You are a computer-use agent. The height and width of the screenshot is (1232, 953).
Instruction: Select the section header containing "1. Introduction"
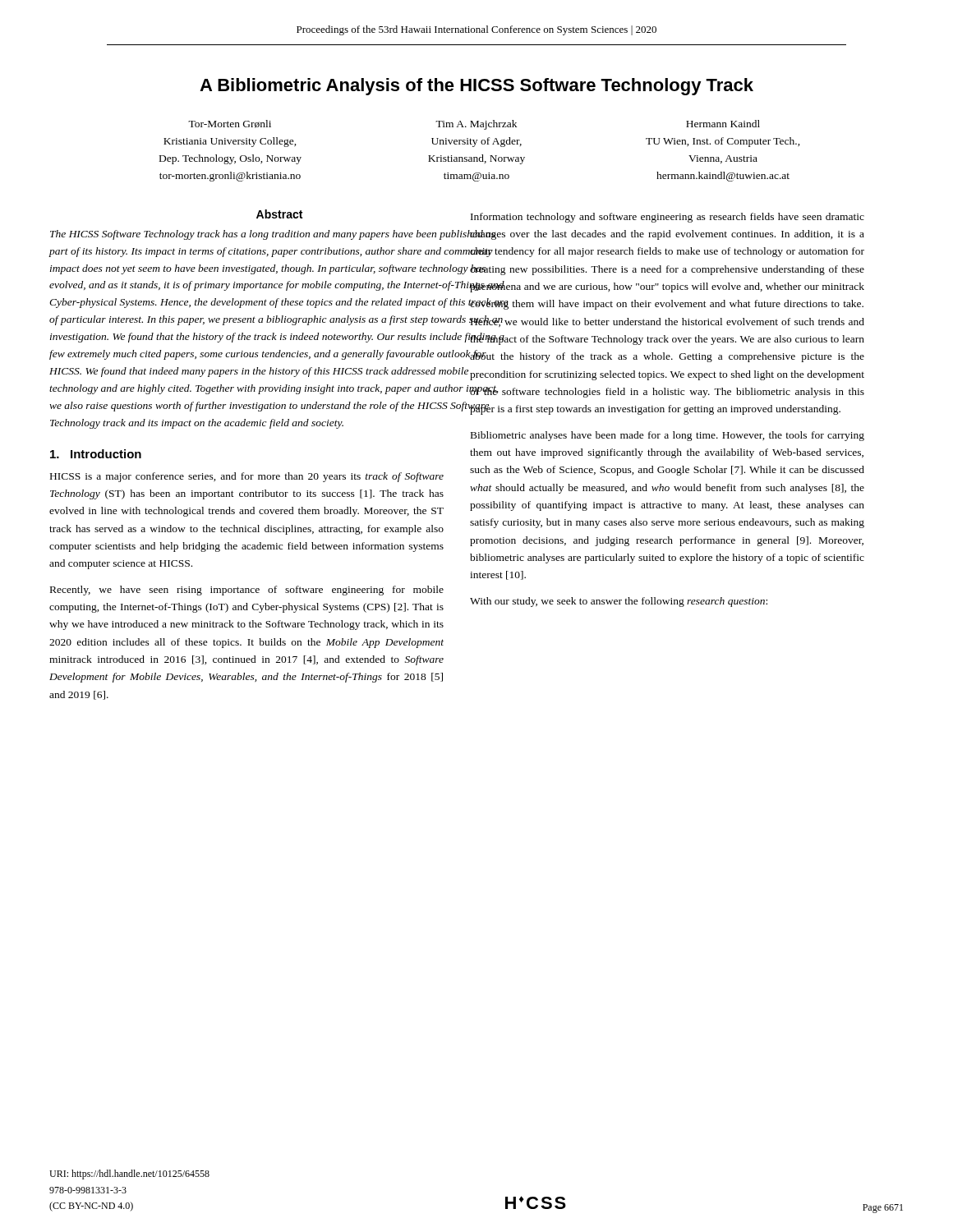pos(95,454)
